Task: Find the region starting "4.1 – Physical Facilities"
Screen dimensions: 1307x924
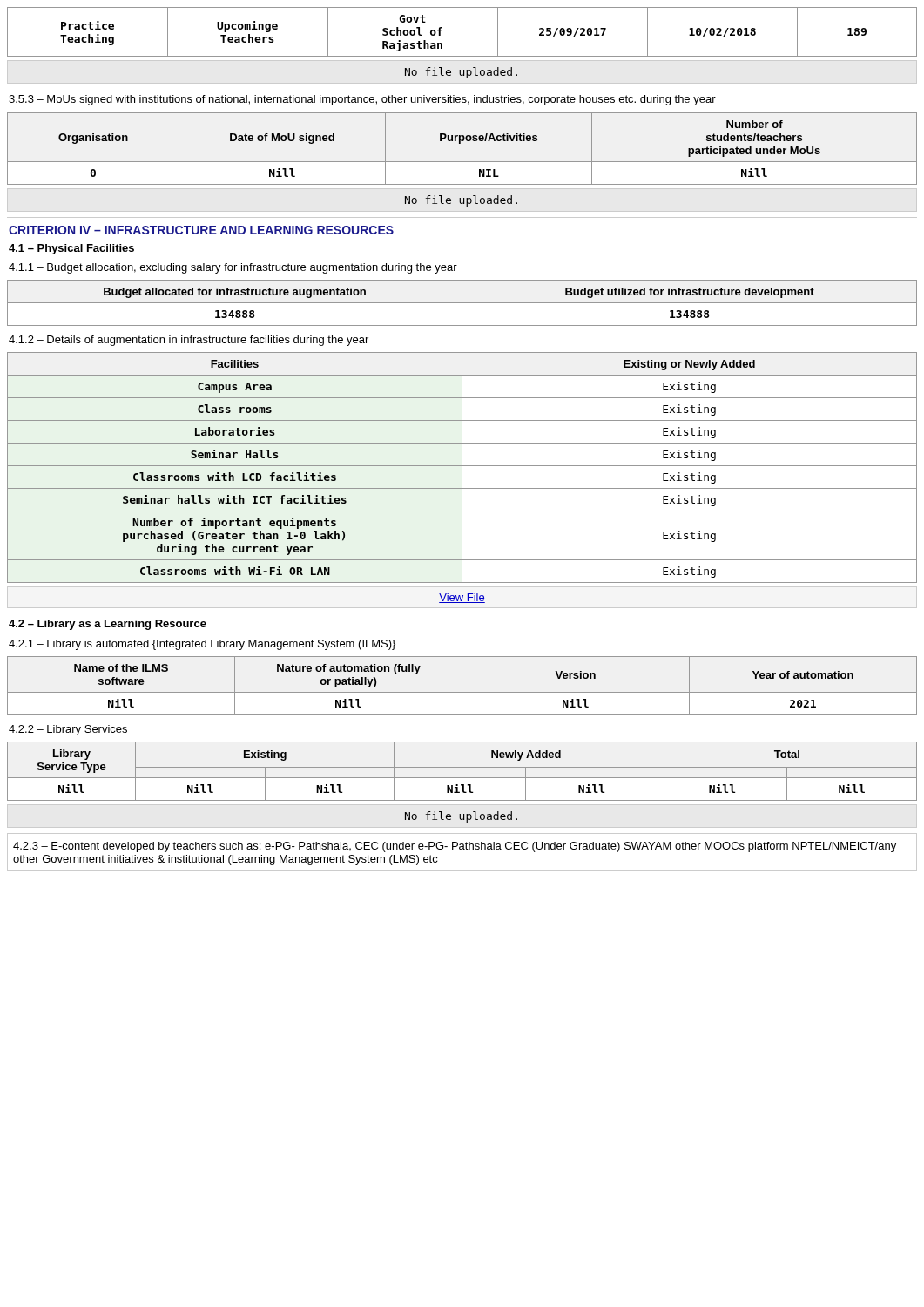Action: point(72,248)
